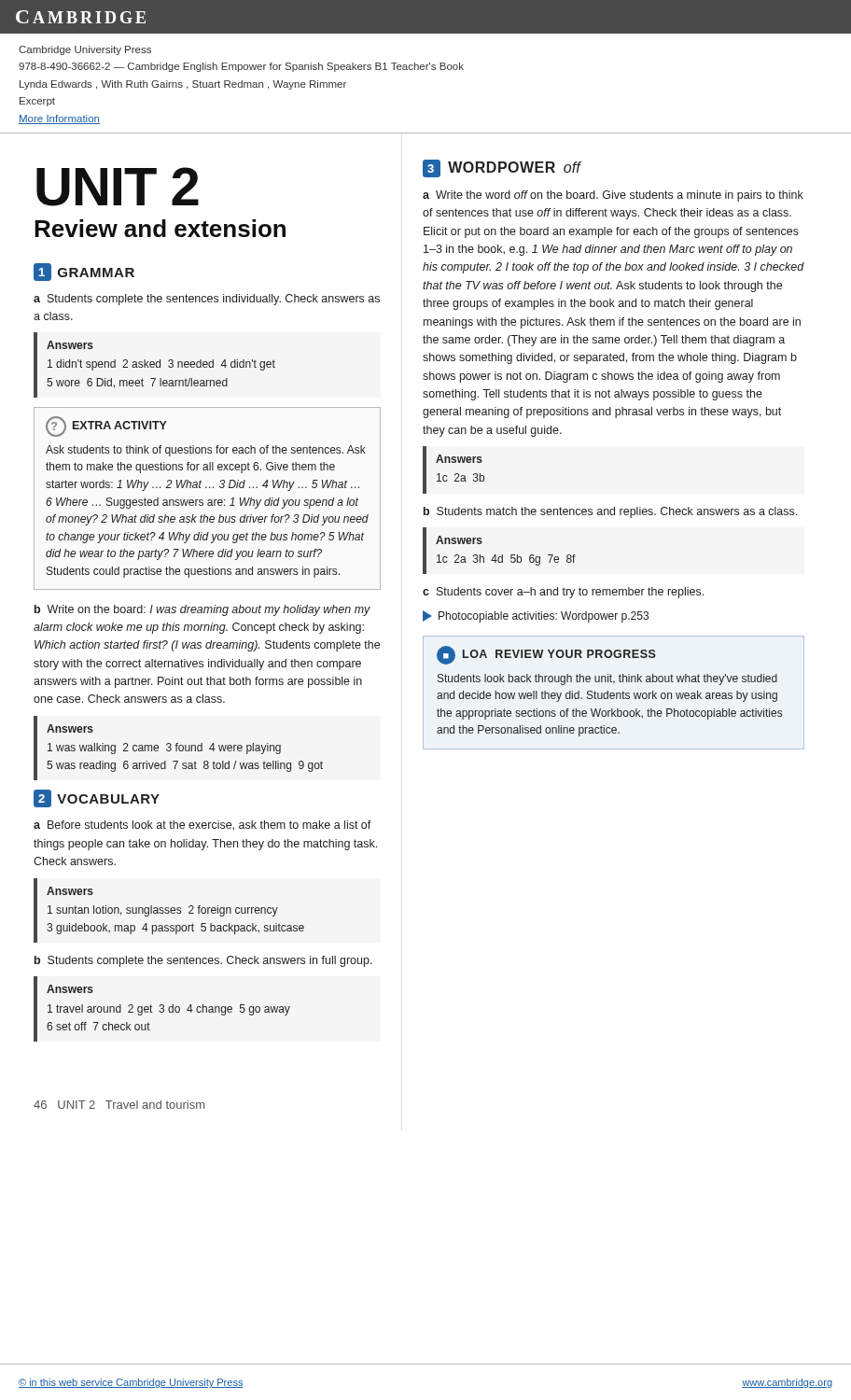The height and width of the screenshot is (1400, 851).
Task: Locate the text block containing "a Before students"
Action: tap(206, 844)
